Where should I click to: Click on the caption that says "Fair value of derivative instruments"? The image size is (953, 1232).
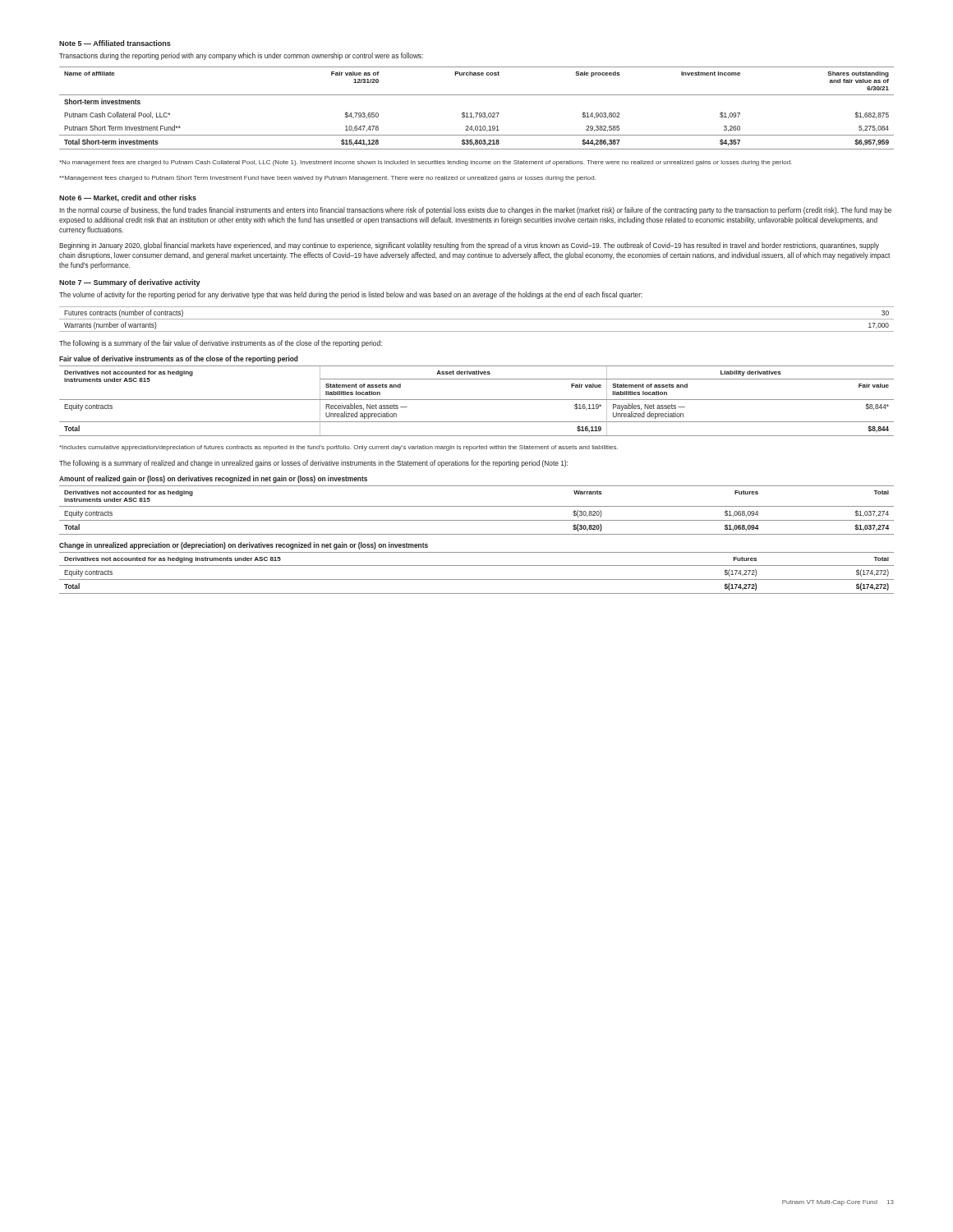click(476, 359)
